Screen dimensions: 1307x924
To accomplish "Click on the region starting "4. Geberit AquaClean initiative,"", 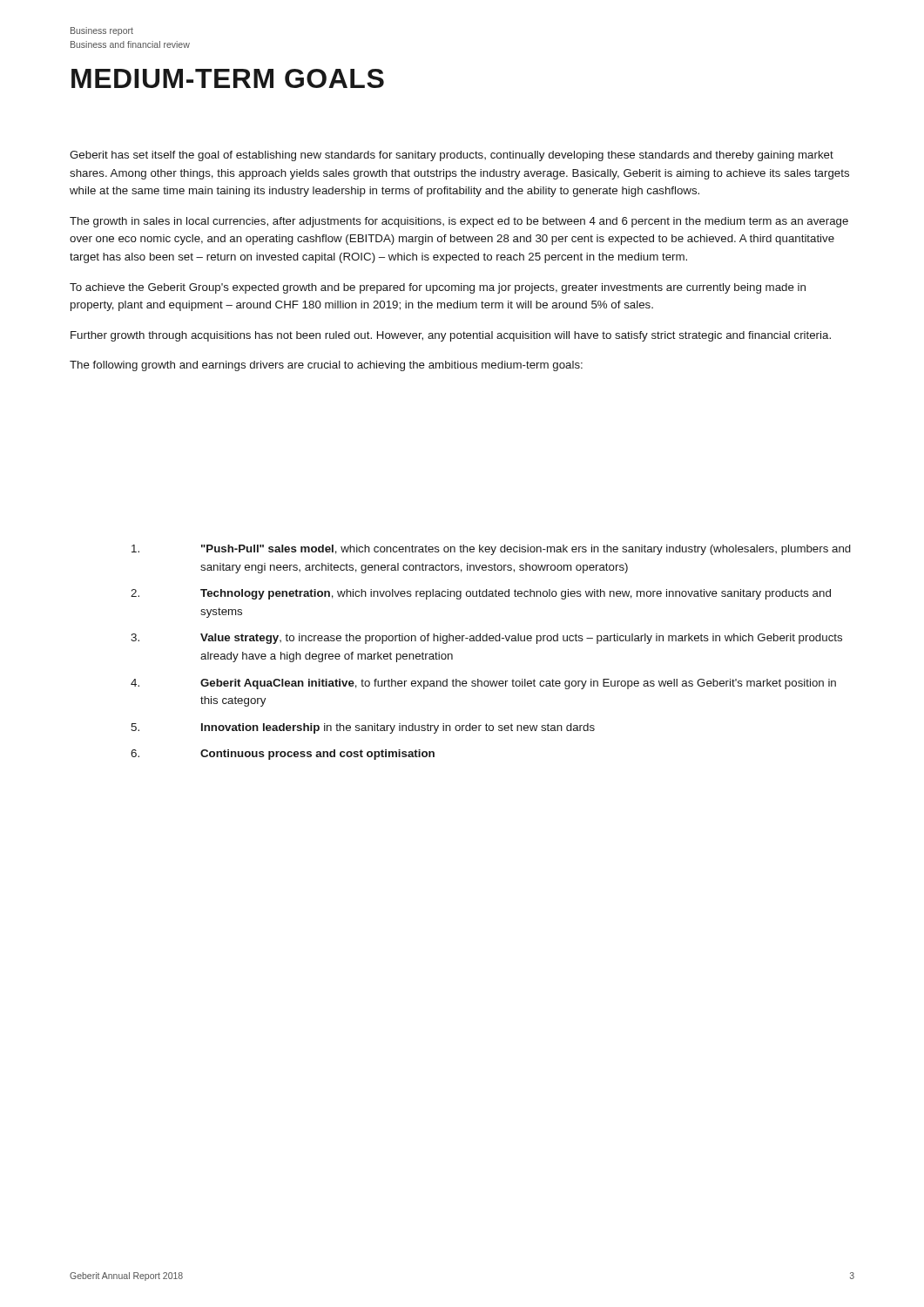I will 462,692.
